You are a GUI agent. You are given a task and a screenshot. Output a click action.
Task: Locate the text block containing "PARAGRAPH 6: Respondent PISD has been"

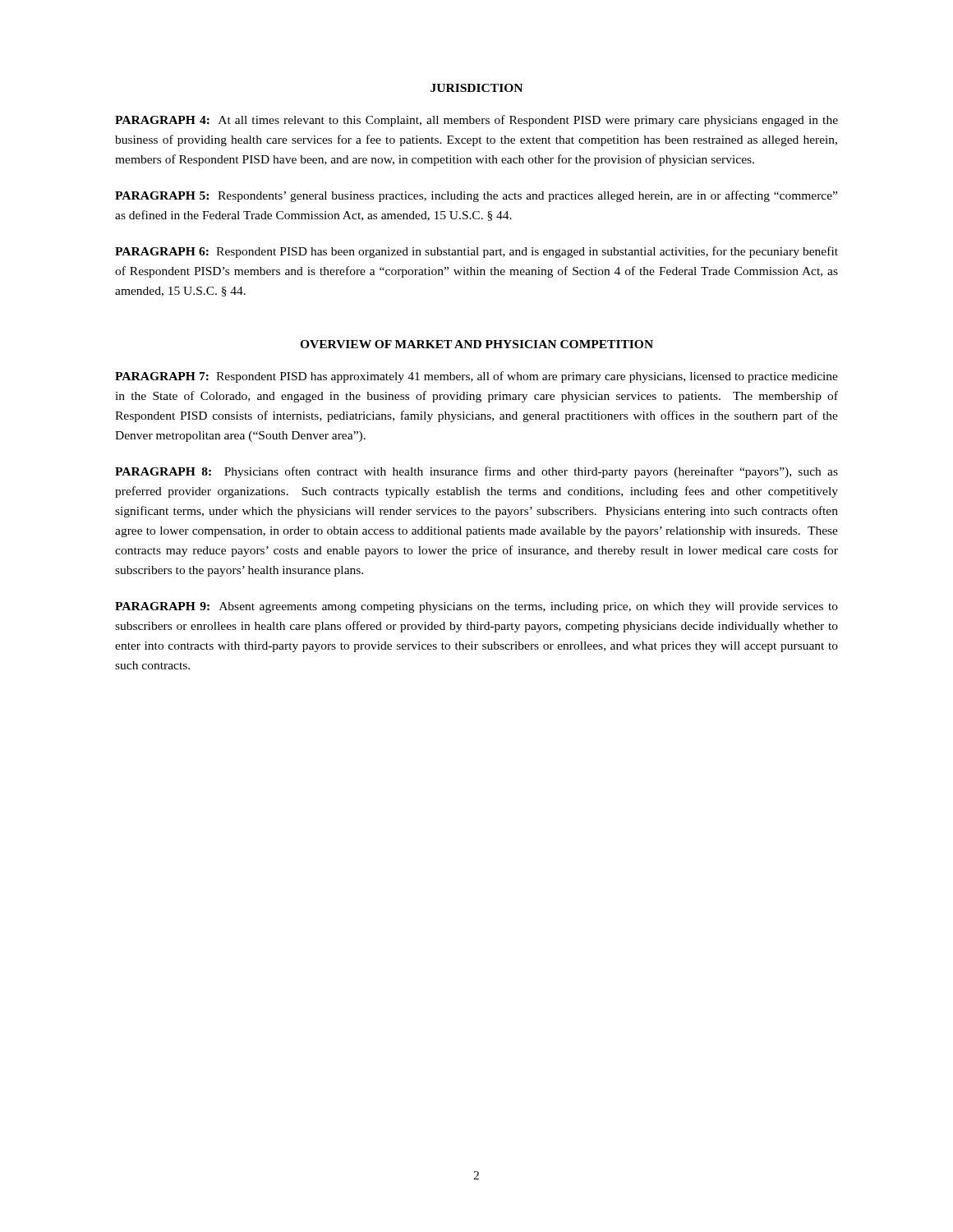click(476, 271)
